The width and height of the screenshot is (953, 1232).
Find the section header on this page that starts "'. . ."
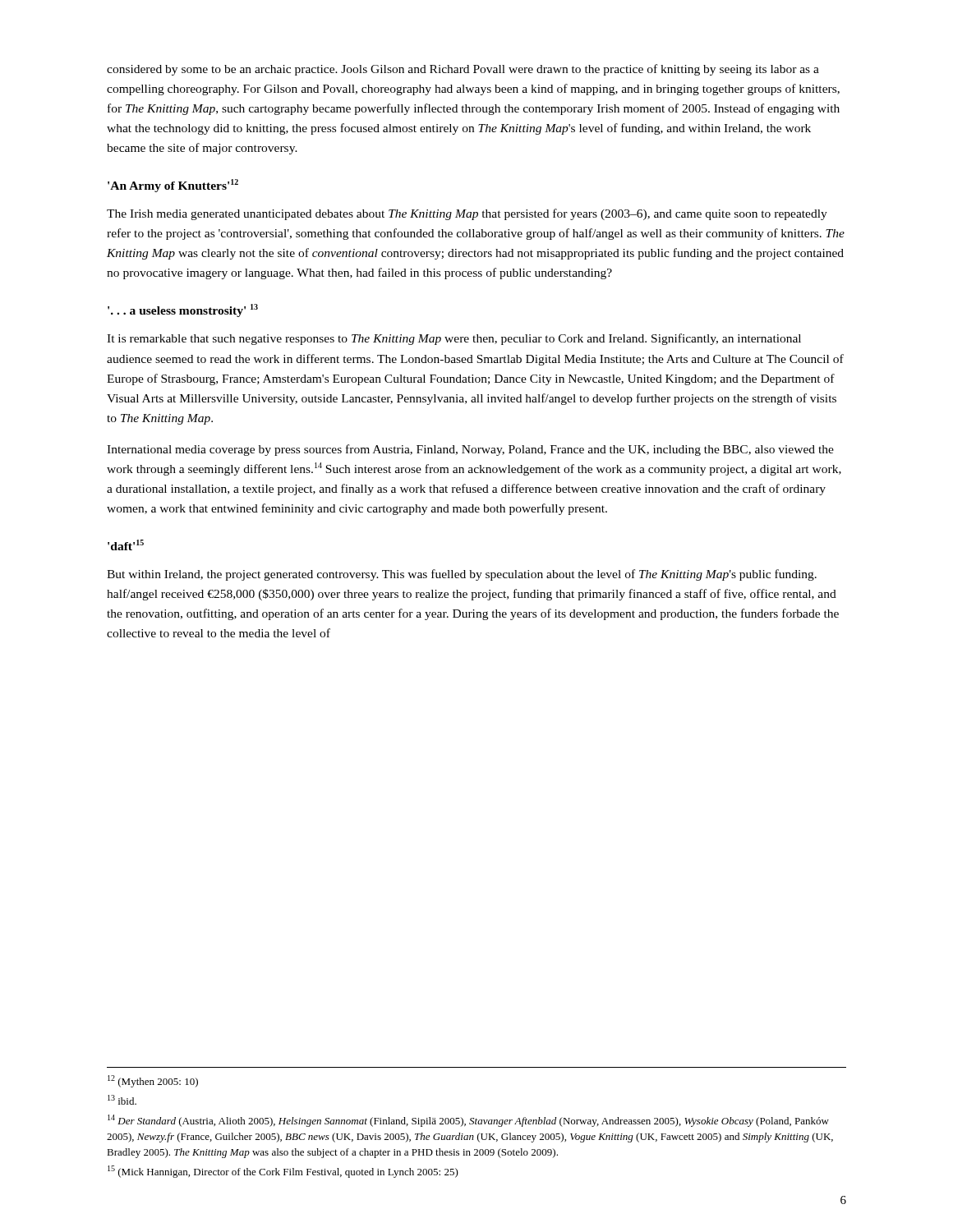[183, 310]
